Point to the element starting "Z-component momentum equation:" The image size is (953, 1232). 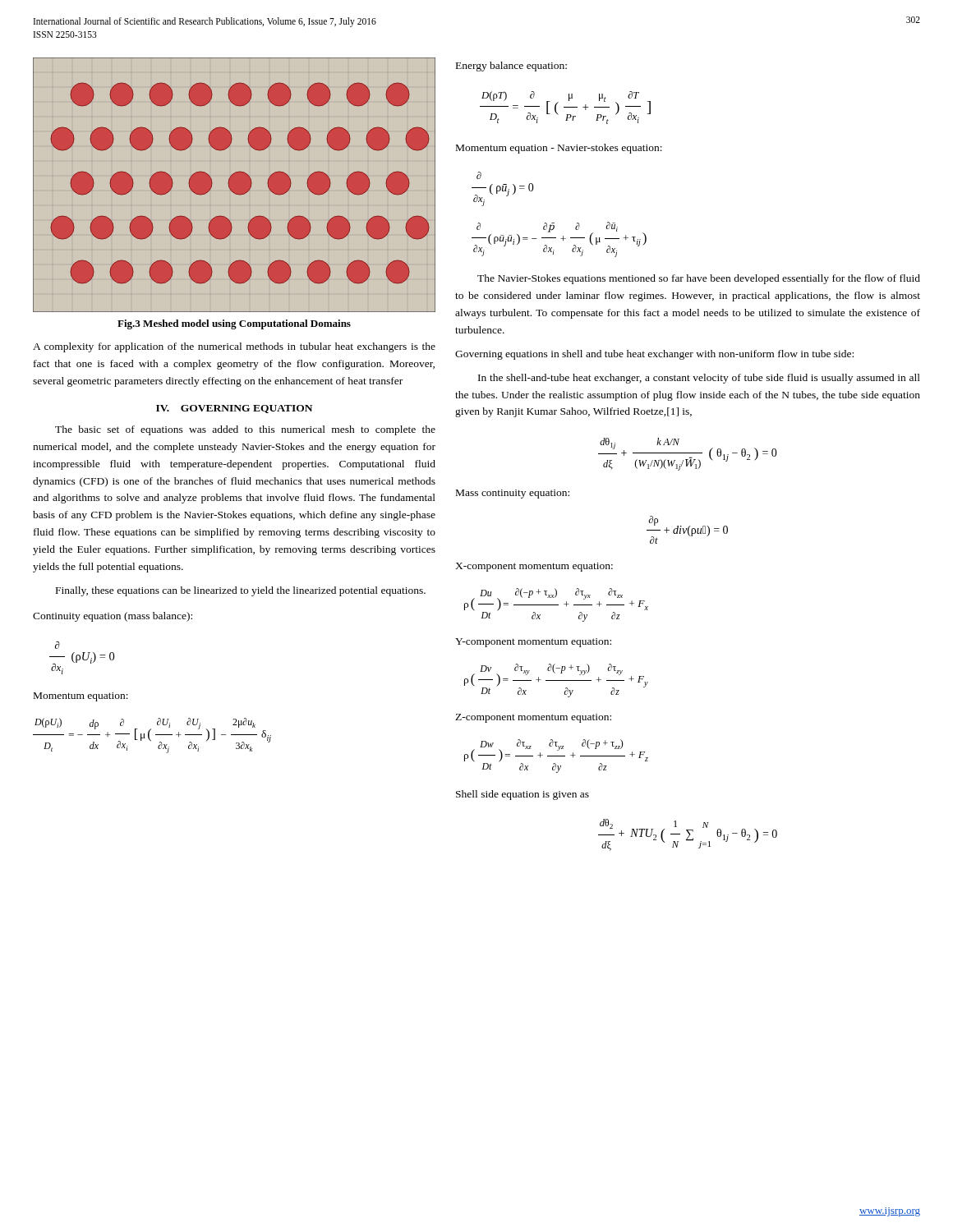coord(534,717)
